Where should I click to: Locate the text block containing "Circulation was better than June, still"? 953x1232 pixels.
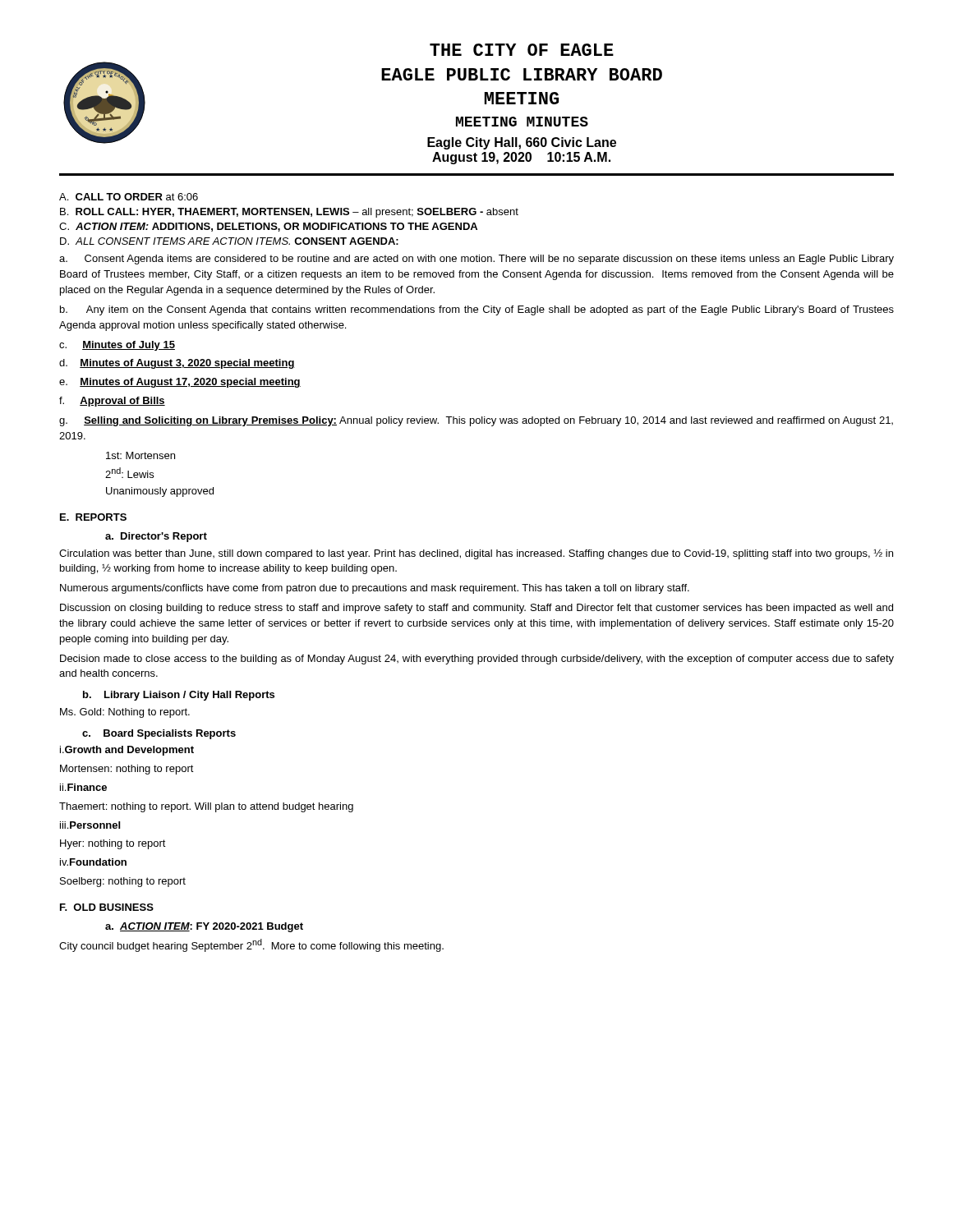coord(476,560)
